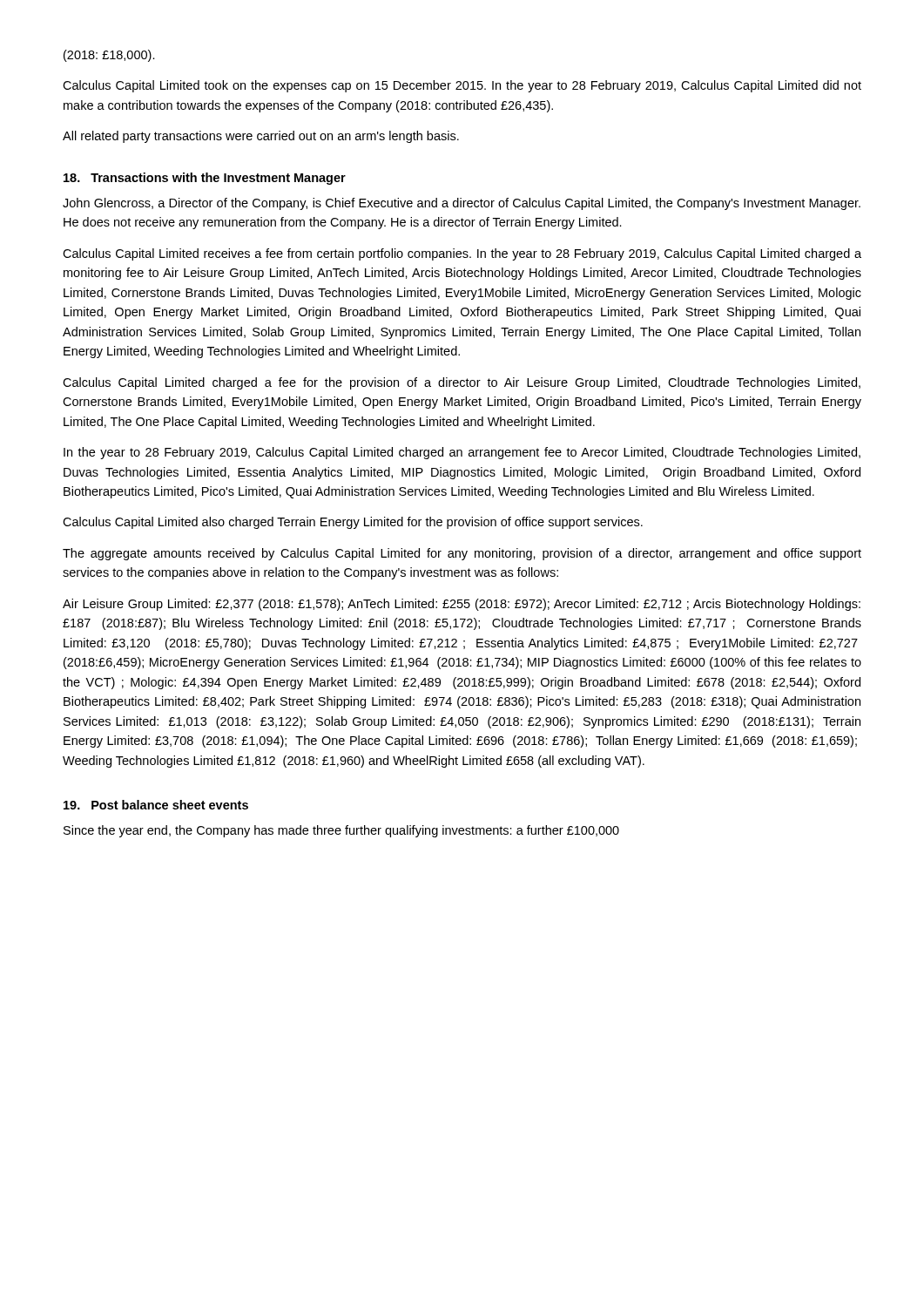Find the section header that says "18. Transactions with the Investment Manager"

pos(204,178)
